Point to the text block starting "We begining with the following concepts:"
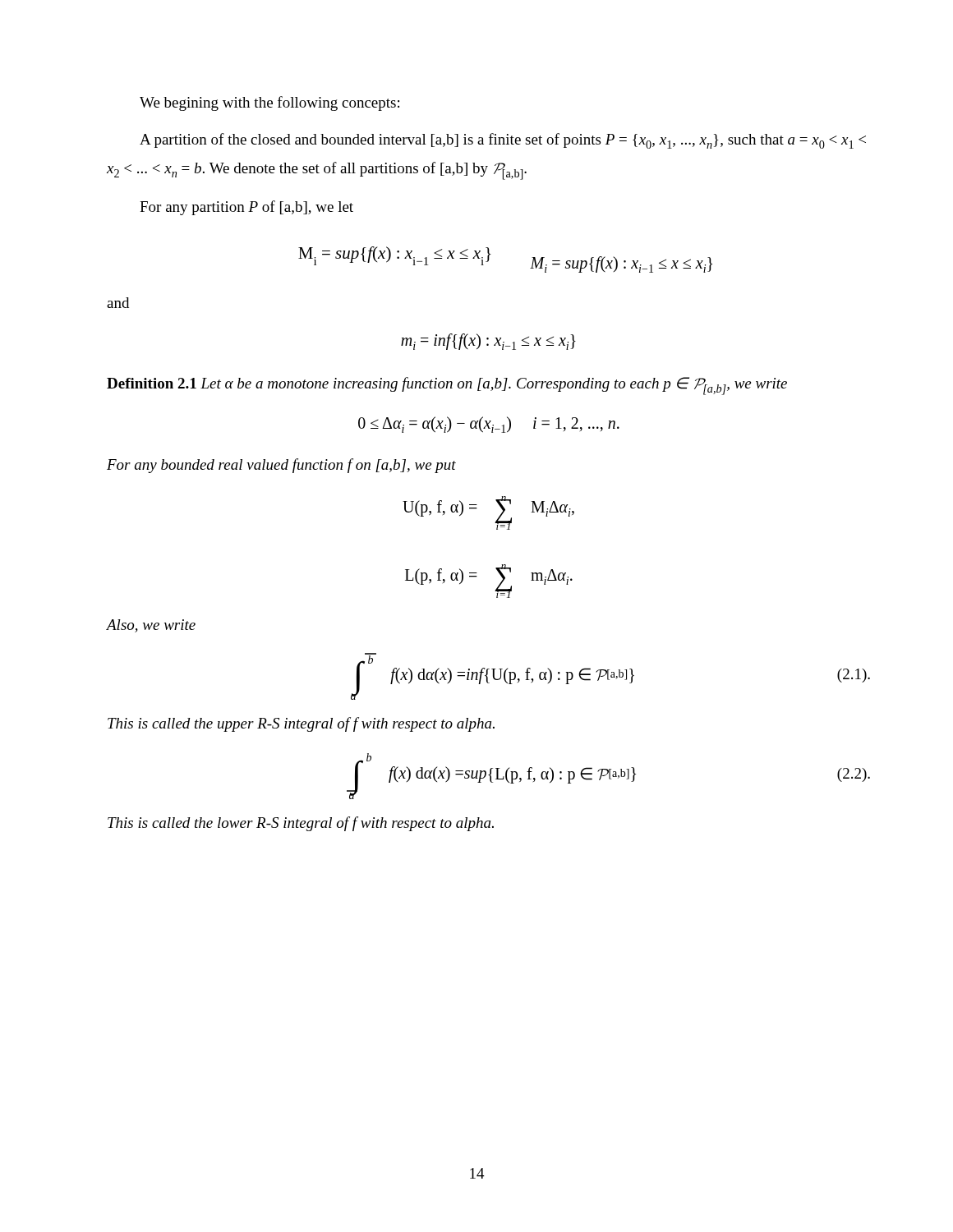 (269, 103)
